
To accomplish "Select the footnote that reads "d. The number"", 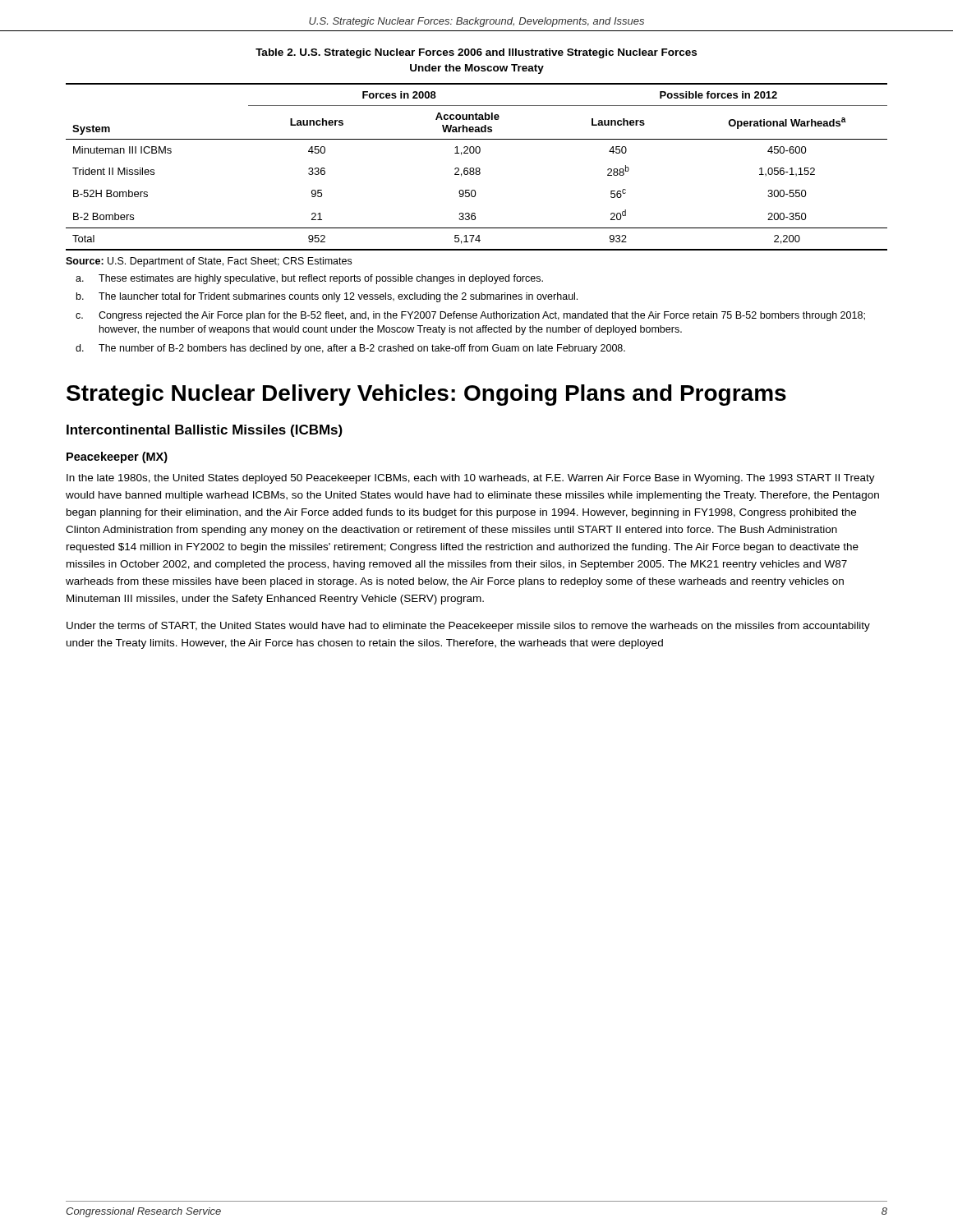I will [x=476, y=349].
